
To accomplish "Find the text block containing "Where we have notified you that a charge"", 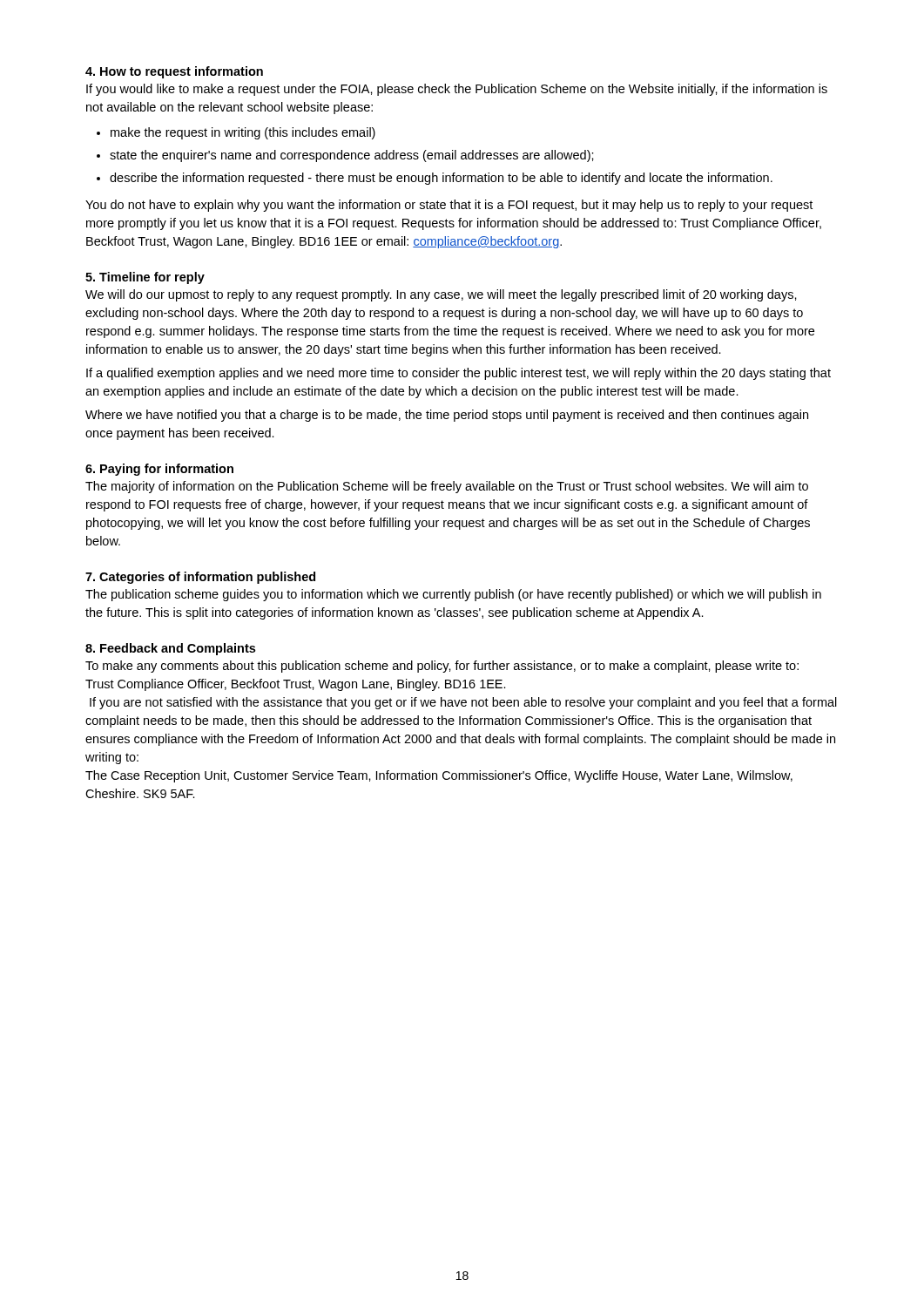I will 447,424.
